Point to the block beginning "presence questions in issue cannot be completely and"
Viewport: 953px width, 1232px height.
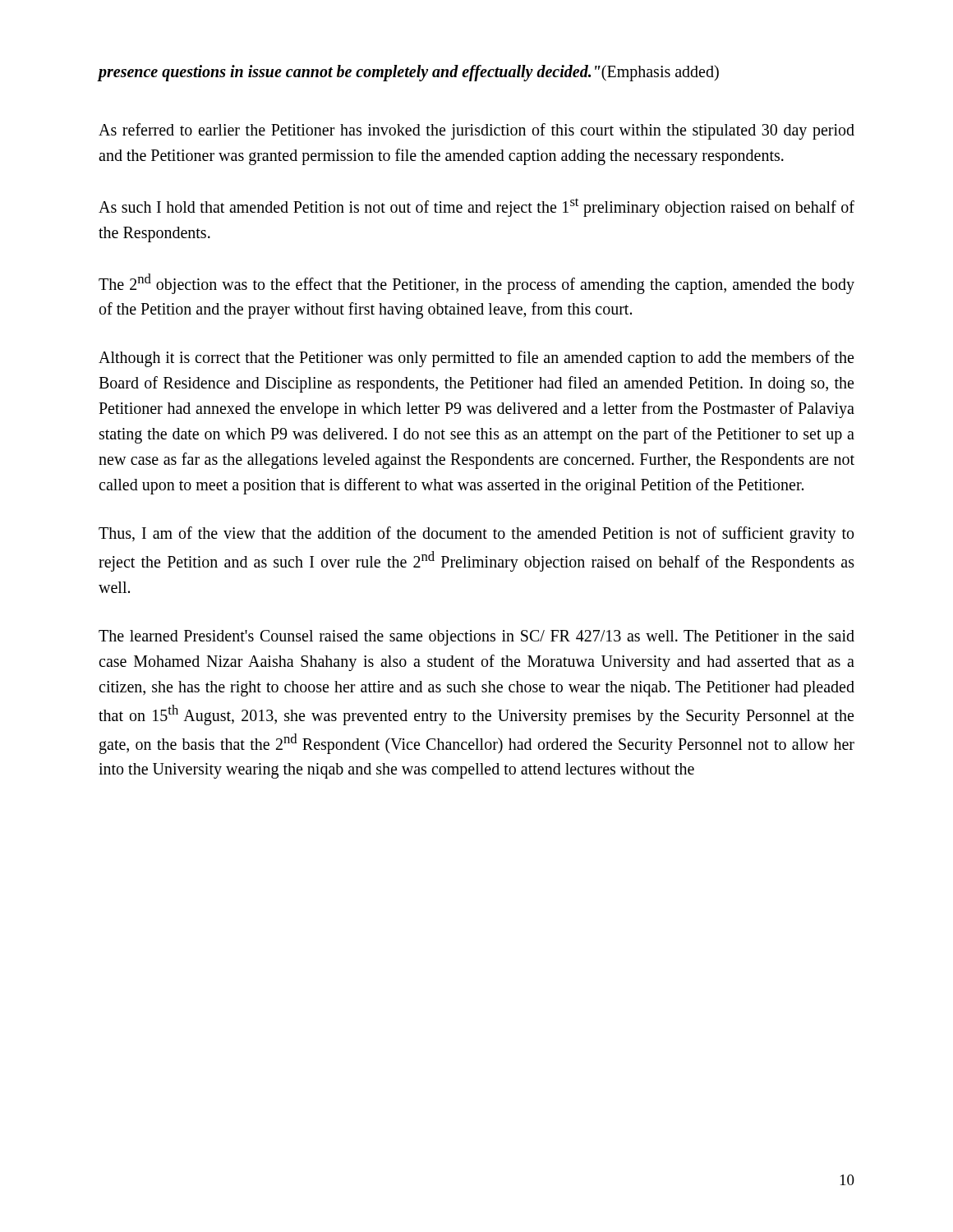(x=409, y=71)
